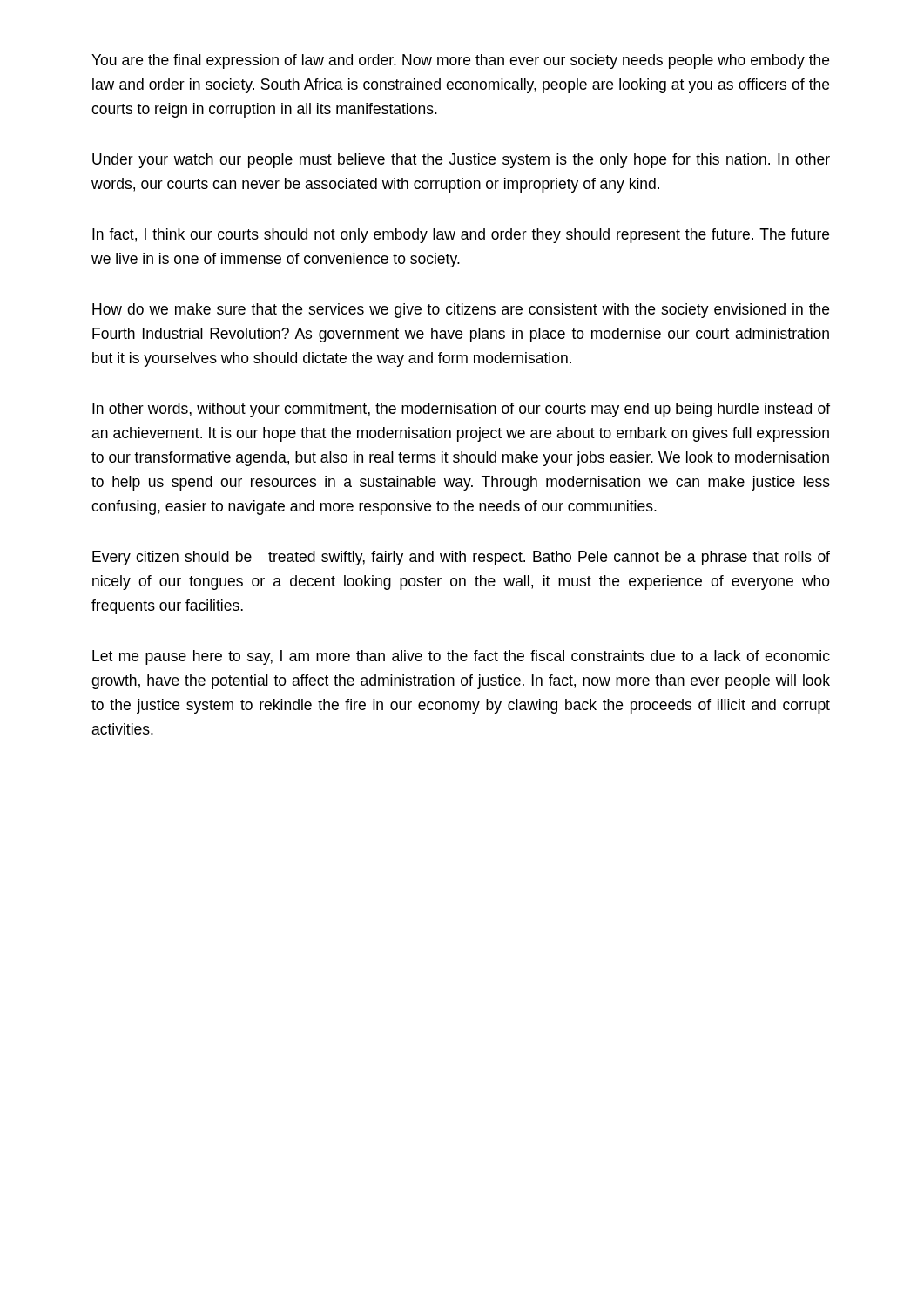The width and height of the screenshot is (924, 1307).
Task: Point to the element starting "Under your watch our people"
Action: pos(461,172)
